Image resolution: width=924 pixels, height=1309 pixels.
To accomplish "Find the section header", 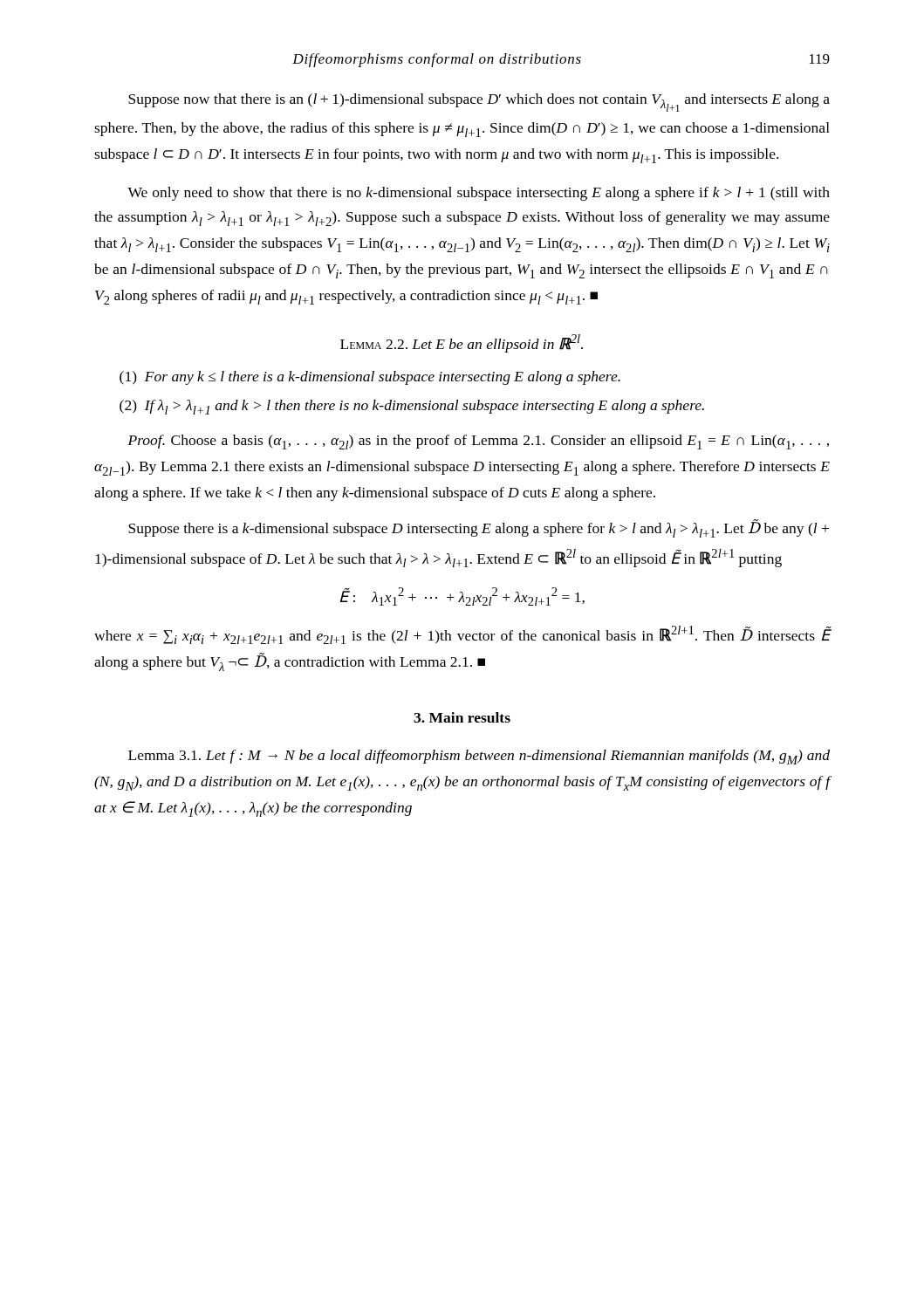I will [x=462, y=718].
